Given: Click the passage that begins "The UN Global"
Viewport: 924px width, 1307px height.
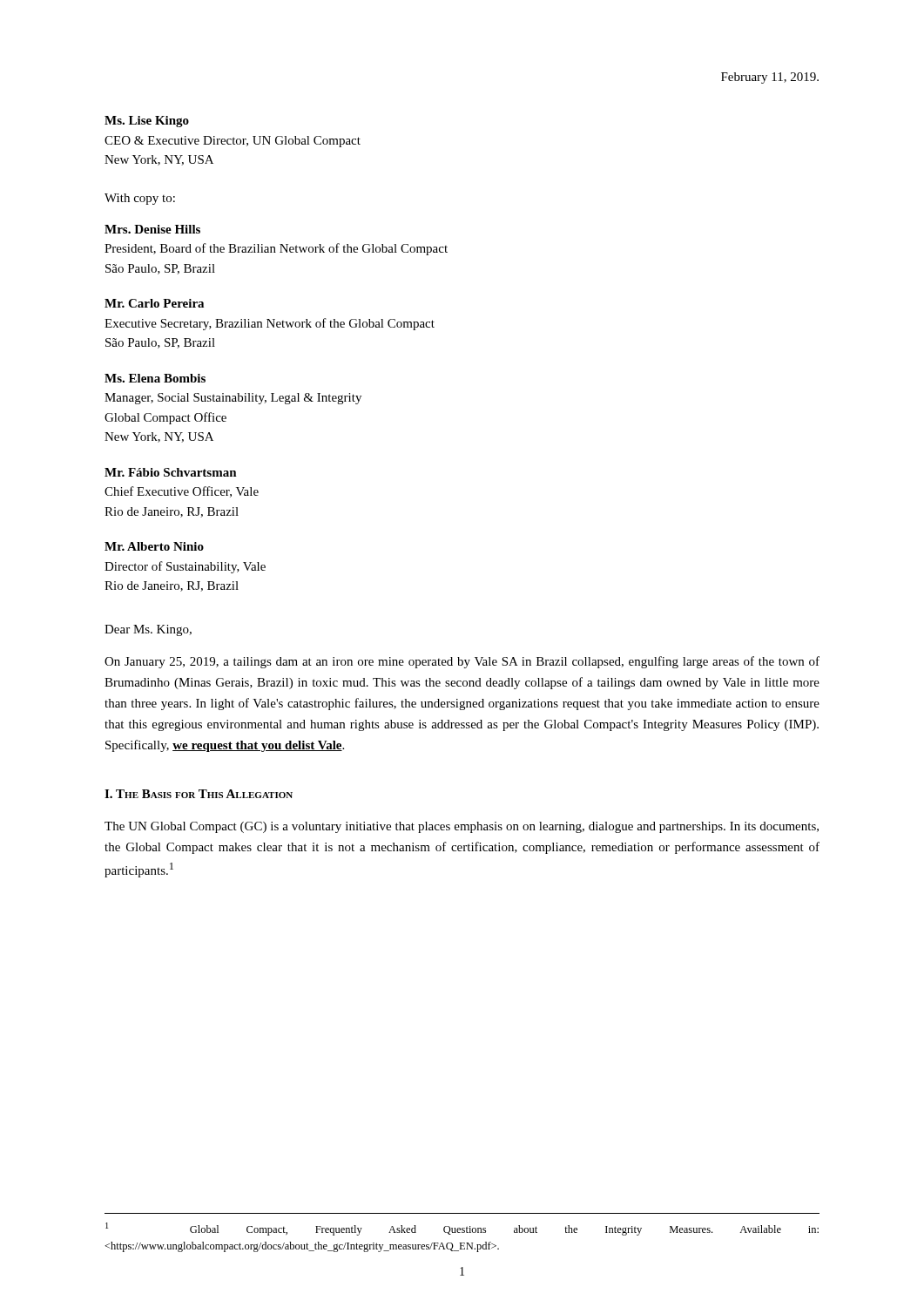Looking at the screenshot, I should [x=462, y=848].
